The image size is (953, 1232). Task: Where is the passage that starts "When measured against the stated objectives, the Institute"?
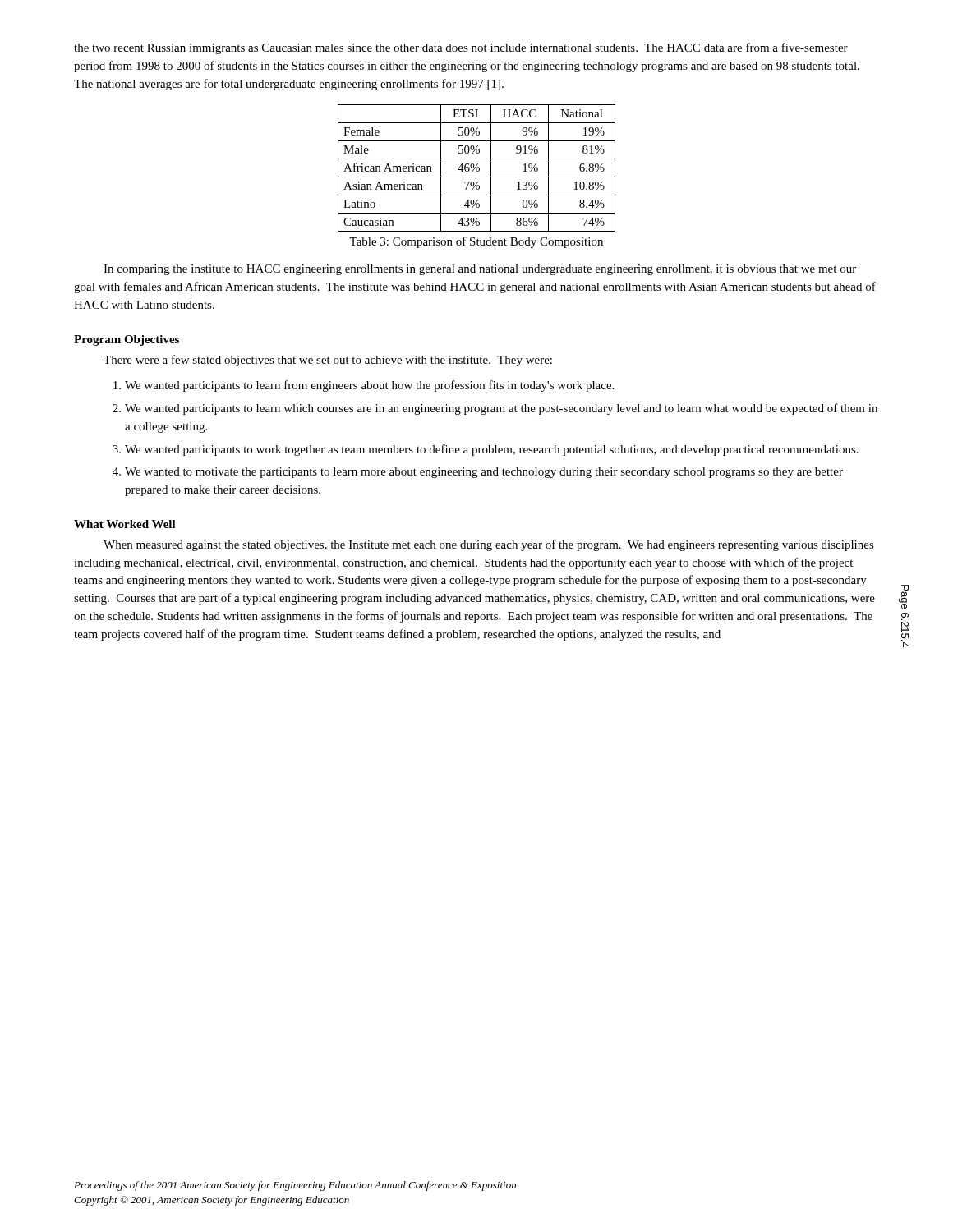pyautogui.click(x=474, y=589)
